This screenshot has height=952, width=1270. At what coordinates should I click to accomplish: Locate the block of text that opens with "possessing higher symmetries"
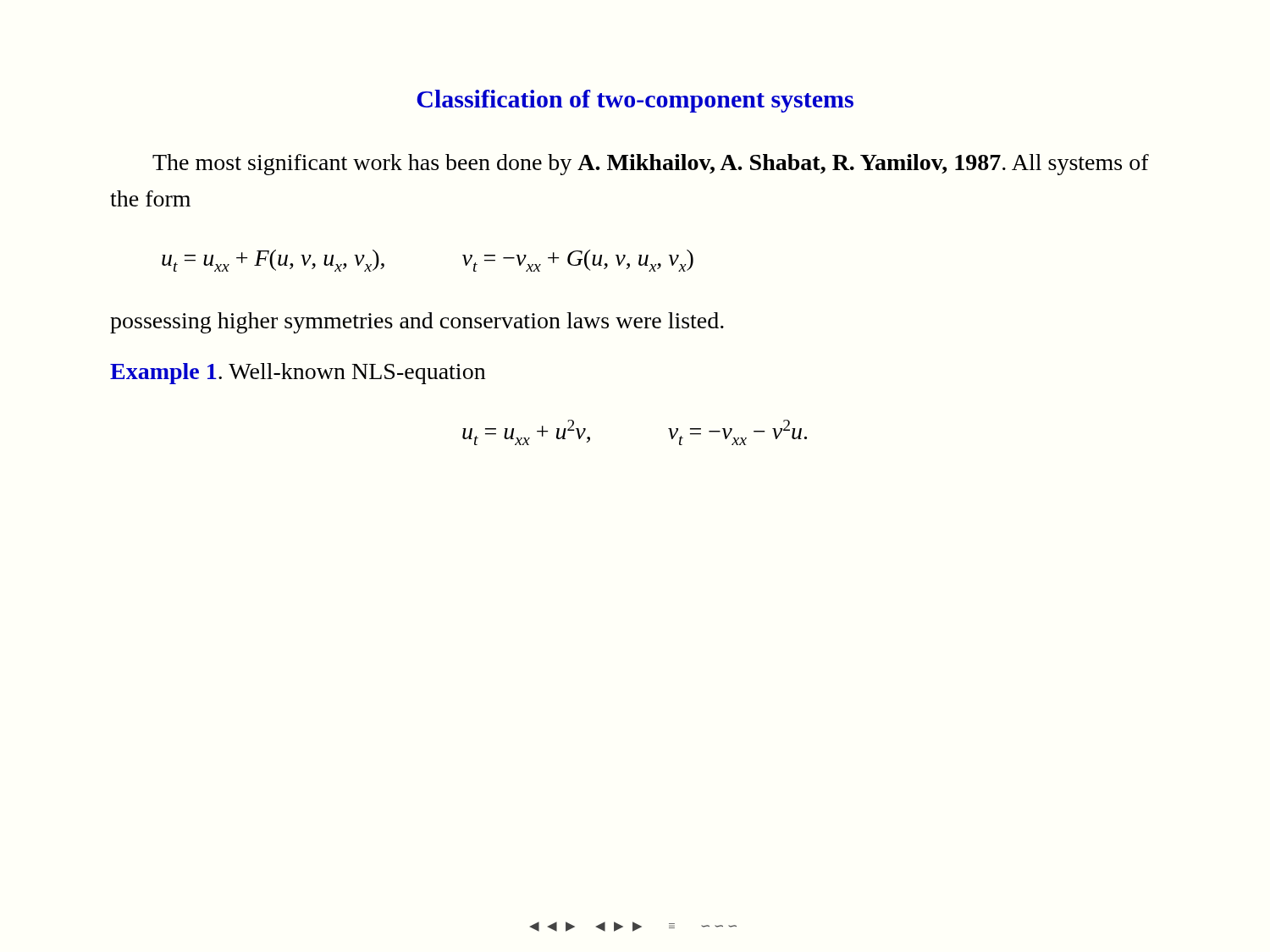pos(418,321)
